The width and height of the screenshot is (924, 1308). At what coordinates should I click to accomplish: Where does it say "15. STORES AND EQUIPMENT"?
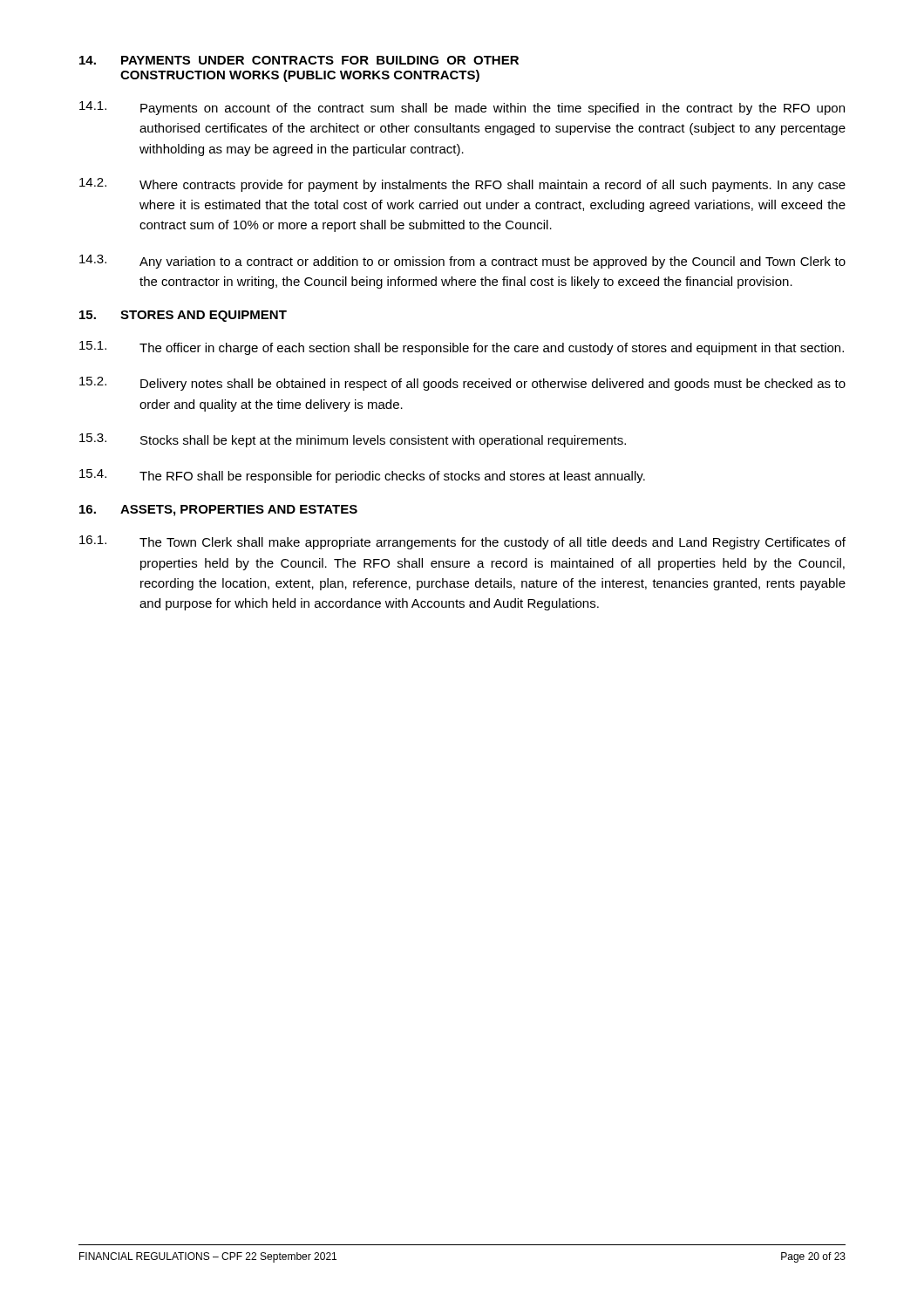[183, 314]
